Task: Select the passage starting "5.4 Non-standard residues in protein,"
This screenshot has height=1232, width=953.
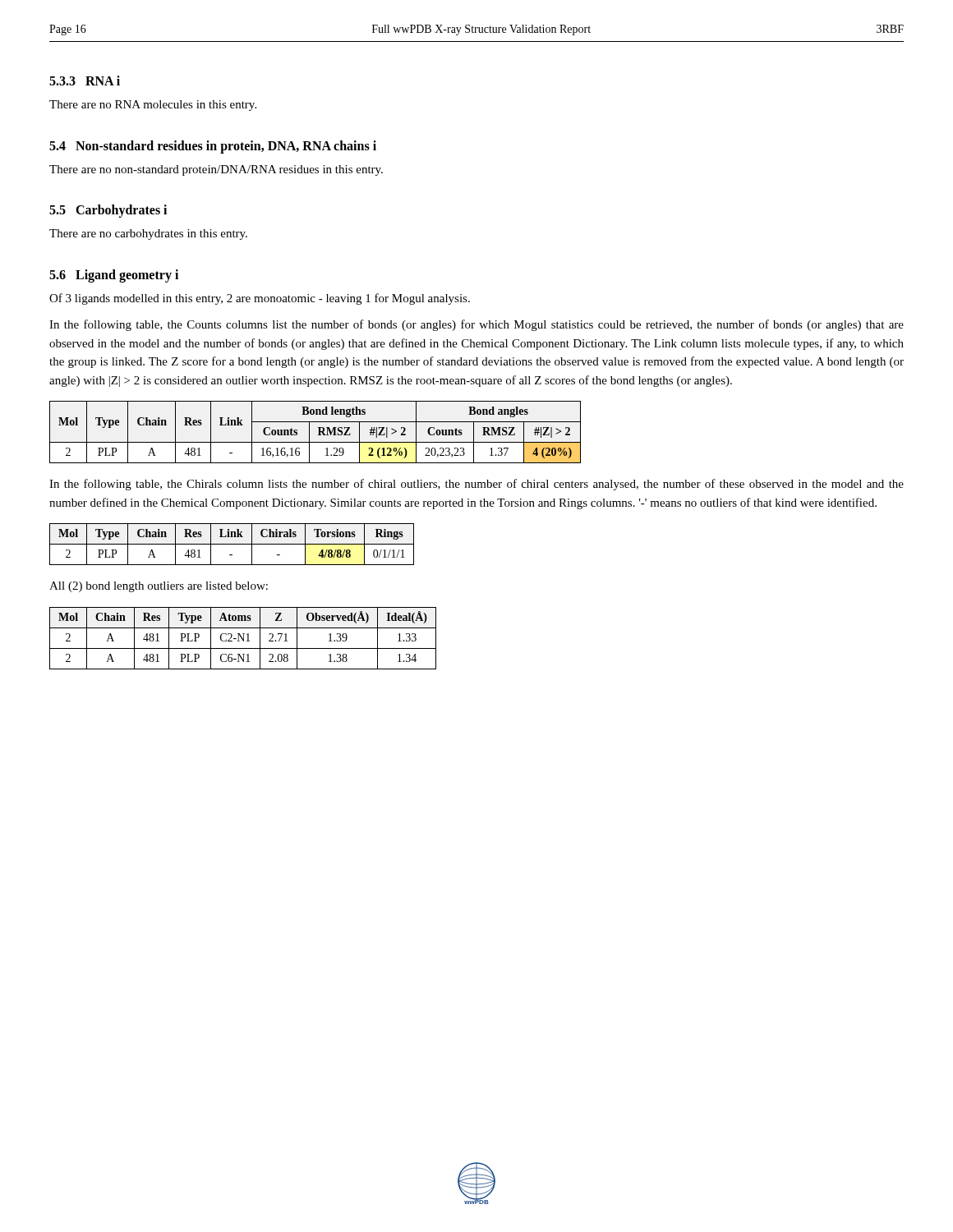Action: tap(213, 145)
